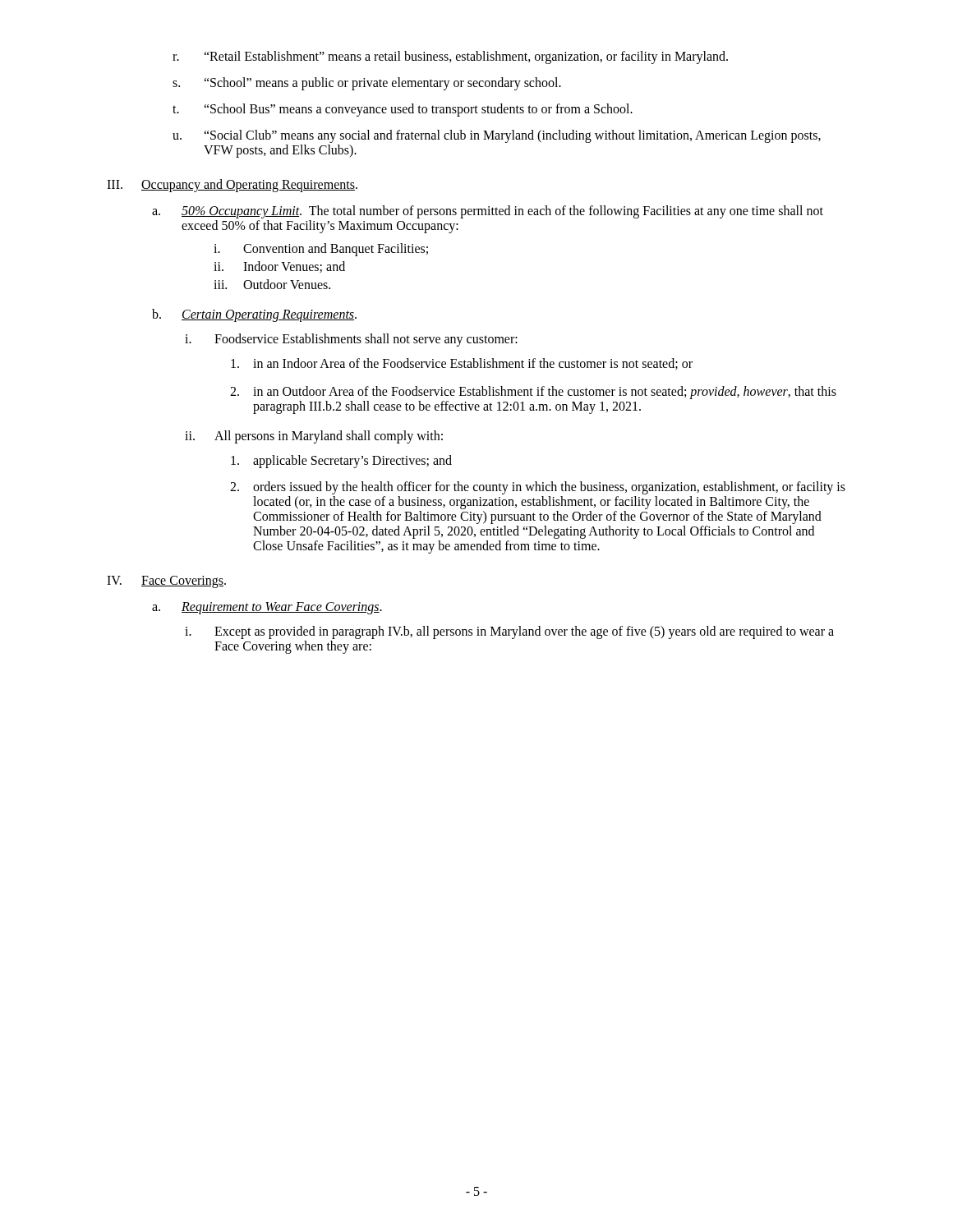Navigate to the element starting "s. “School” means a"

(509, 83)
